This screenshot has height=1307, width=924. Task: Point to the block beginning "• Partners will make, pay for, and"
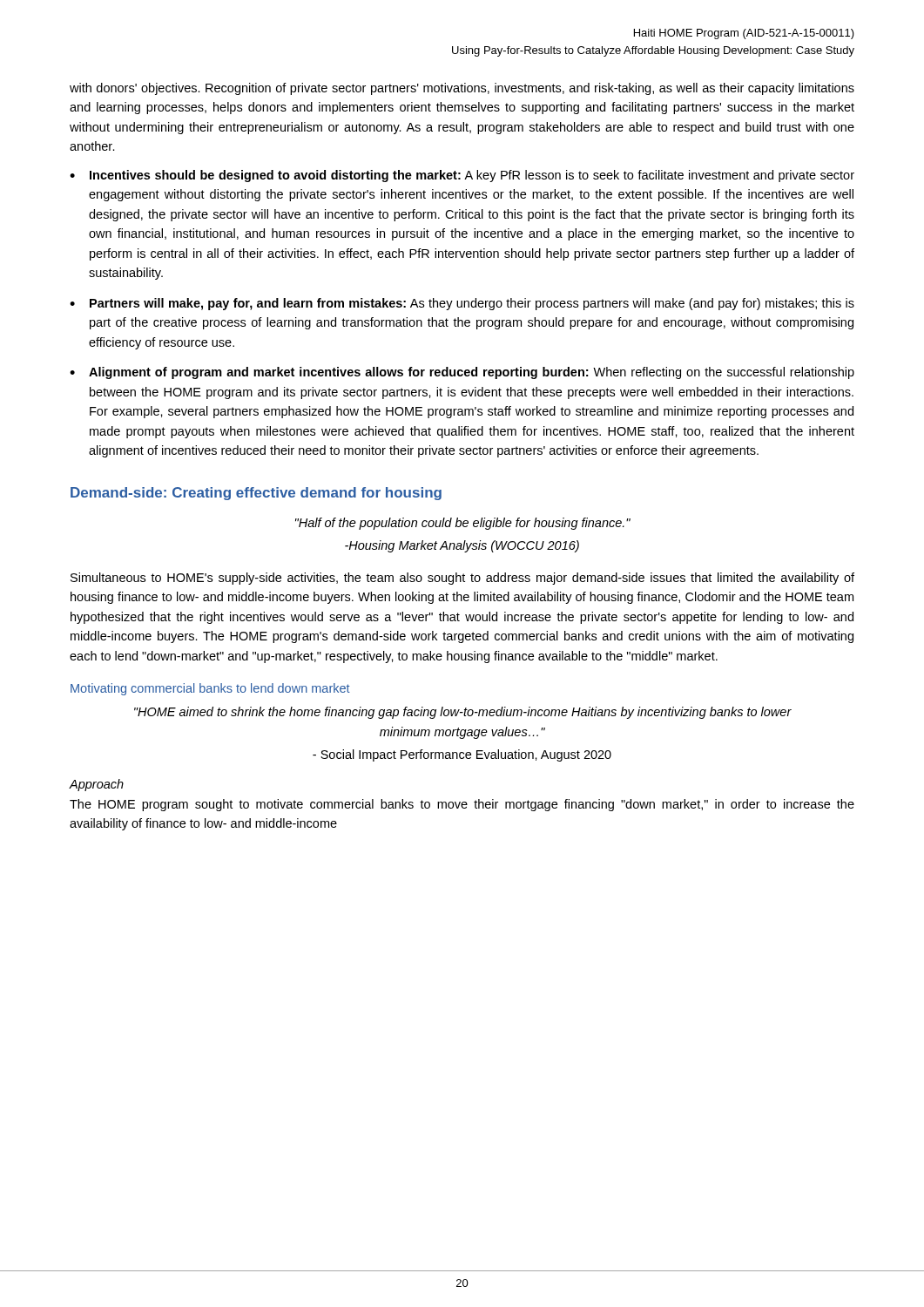point(462,323)
